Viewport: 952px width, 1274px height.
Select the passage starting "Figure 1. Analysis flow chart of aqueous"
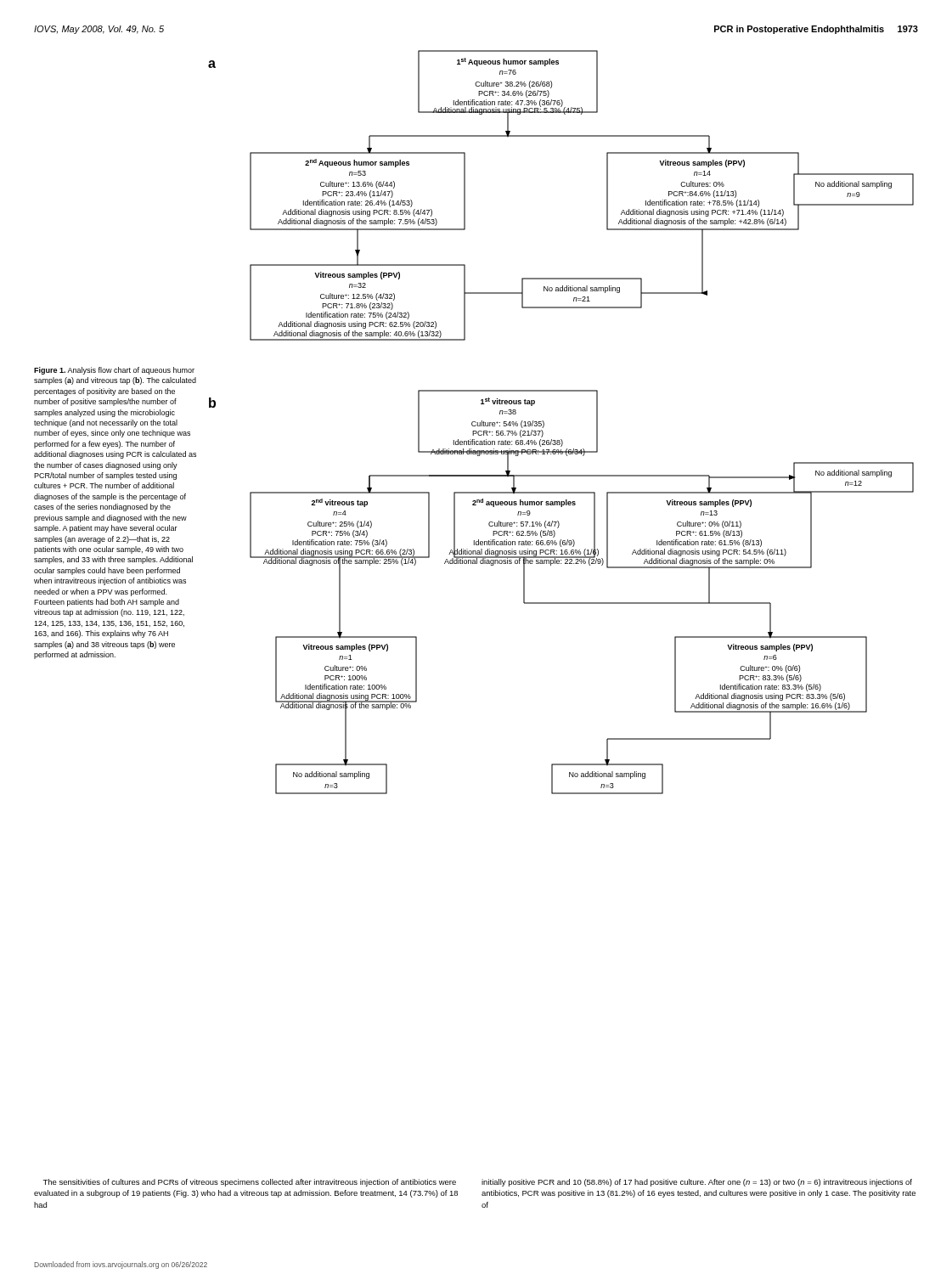tap(115, 513)
